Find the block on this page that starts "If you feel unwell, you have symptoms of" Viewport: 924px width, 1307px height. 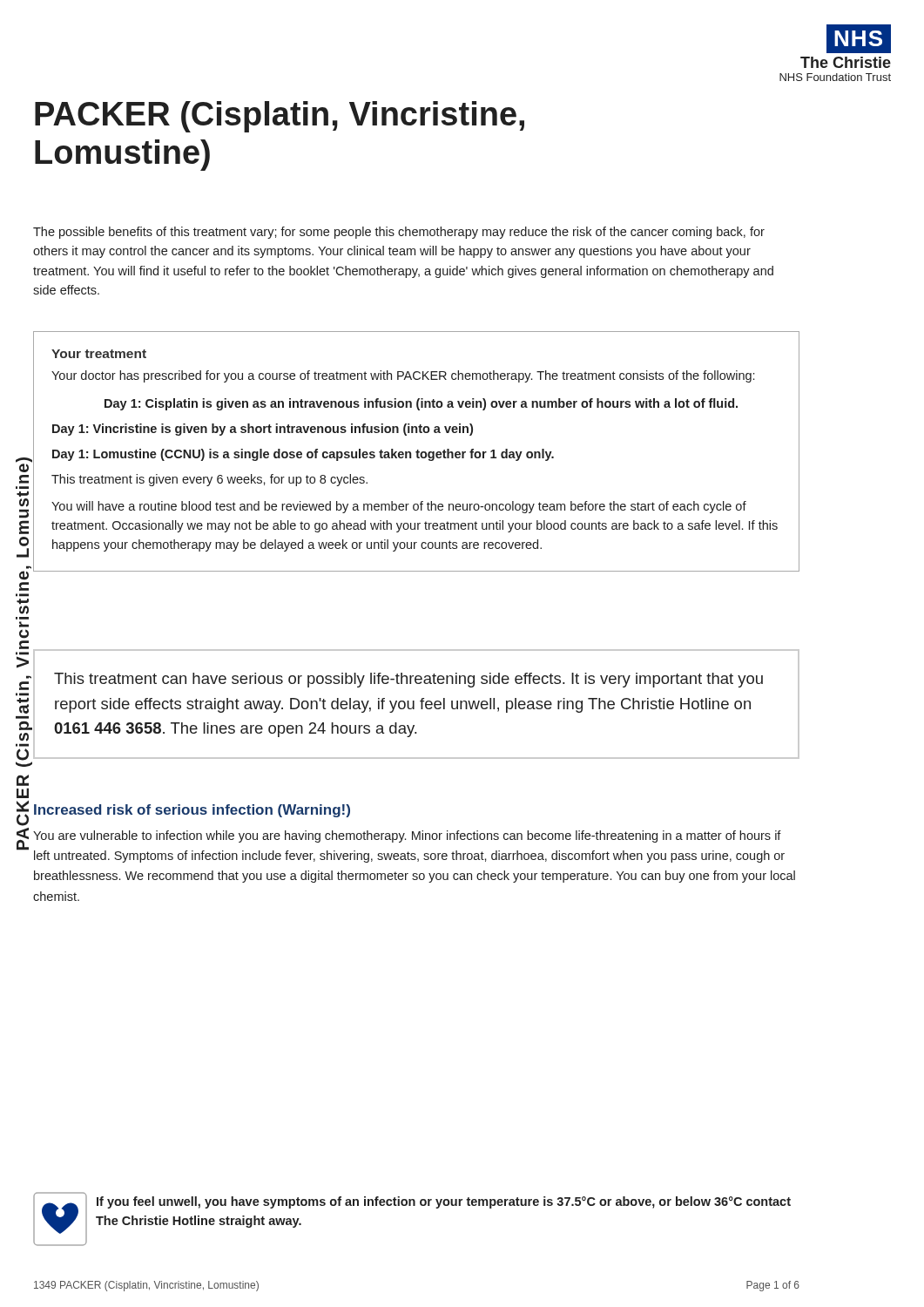tap(443, 1211)
